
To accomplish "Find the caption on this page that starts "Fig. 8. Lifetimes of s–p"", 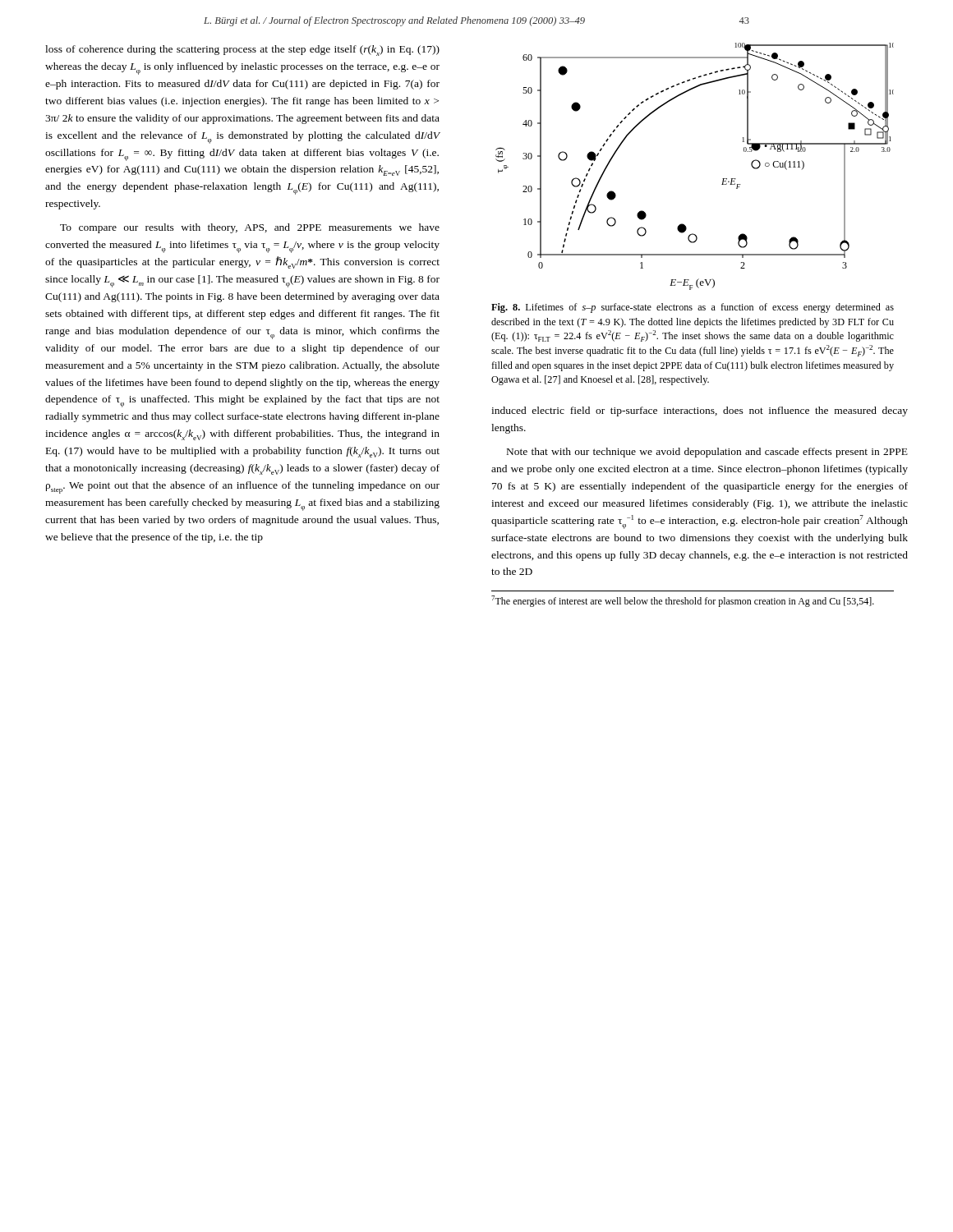I will (x=693, y=344).
